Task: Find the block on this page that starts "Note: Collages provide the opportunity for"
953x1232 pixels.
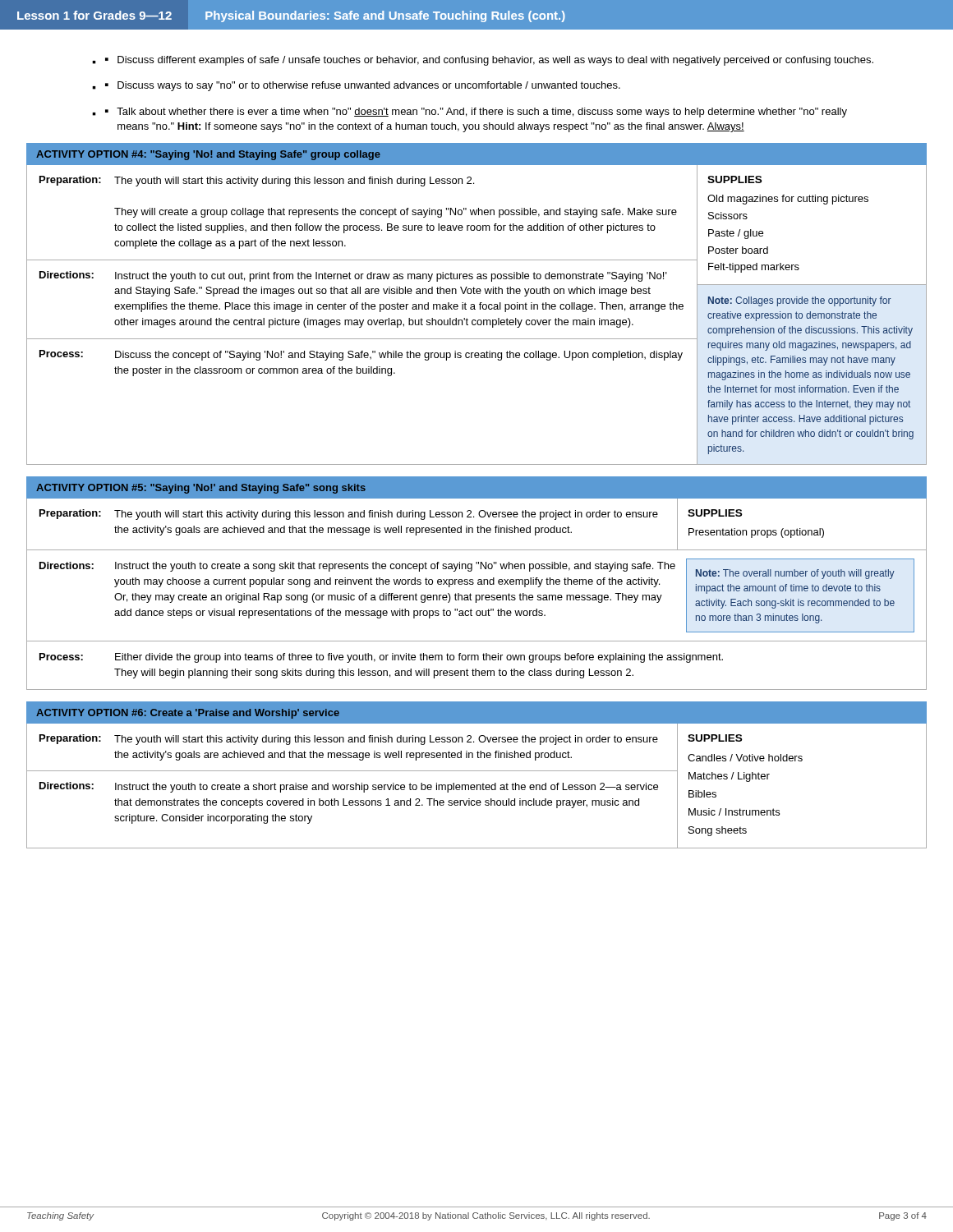Action: pos(811,375)
